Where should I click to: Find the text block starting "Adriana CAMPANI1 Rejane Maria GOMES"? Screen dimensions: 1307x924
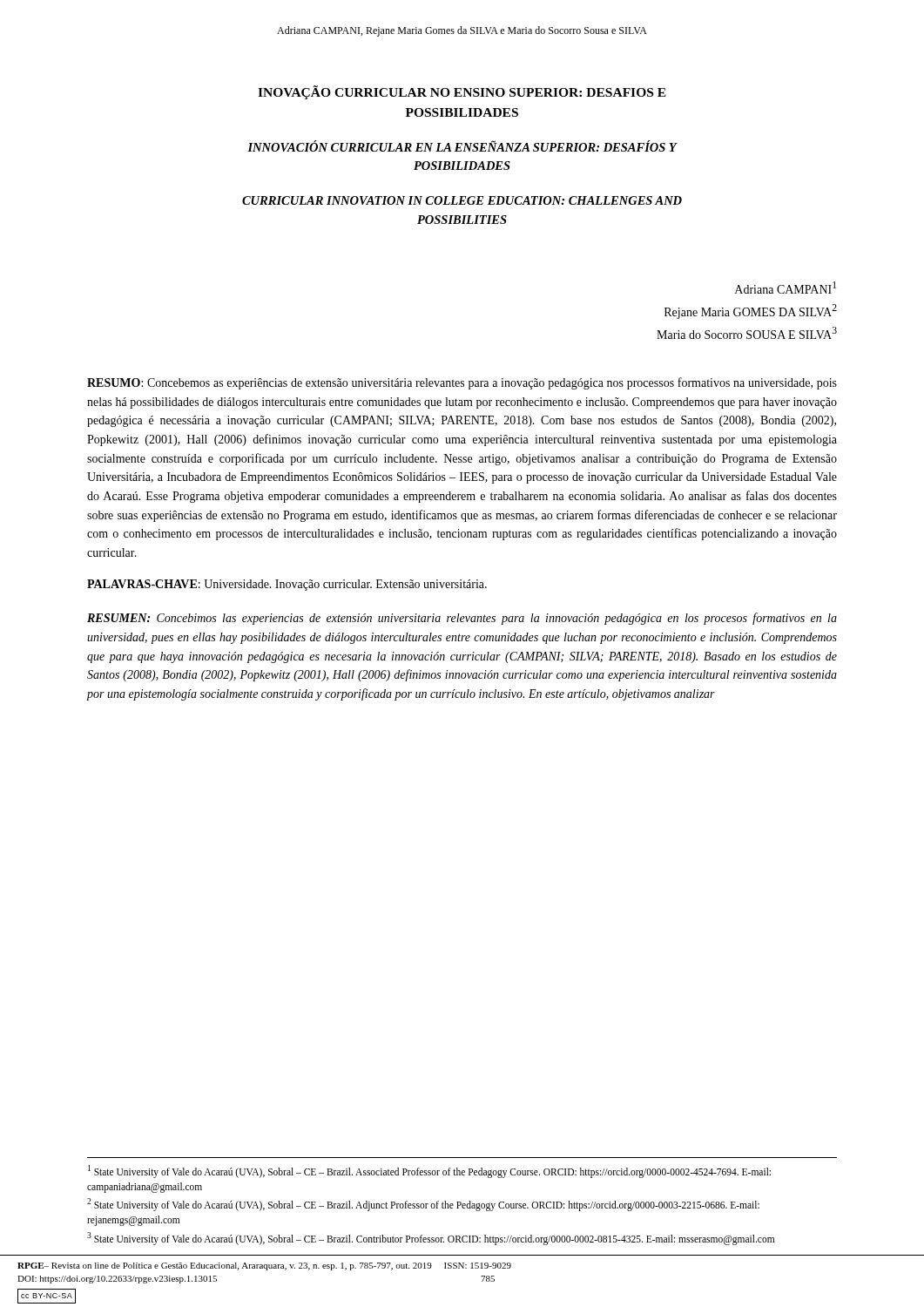coord(747,310)
